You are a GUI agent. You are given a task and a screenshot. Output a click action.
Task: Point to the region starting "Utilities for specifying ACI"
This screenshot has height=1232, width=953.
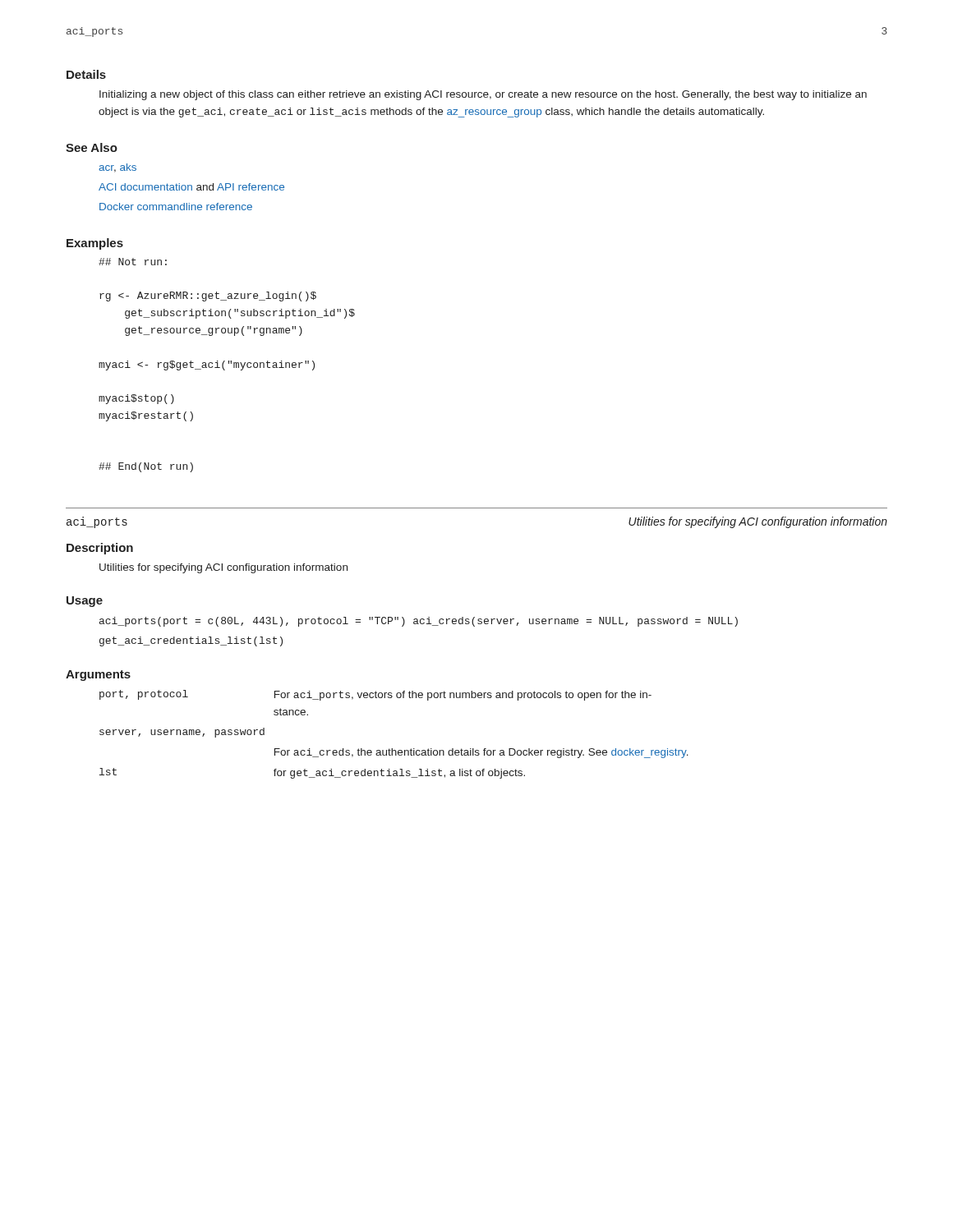pos(223,567)
